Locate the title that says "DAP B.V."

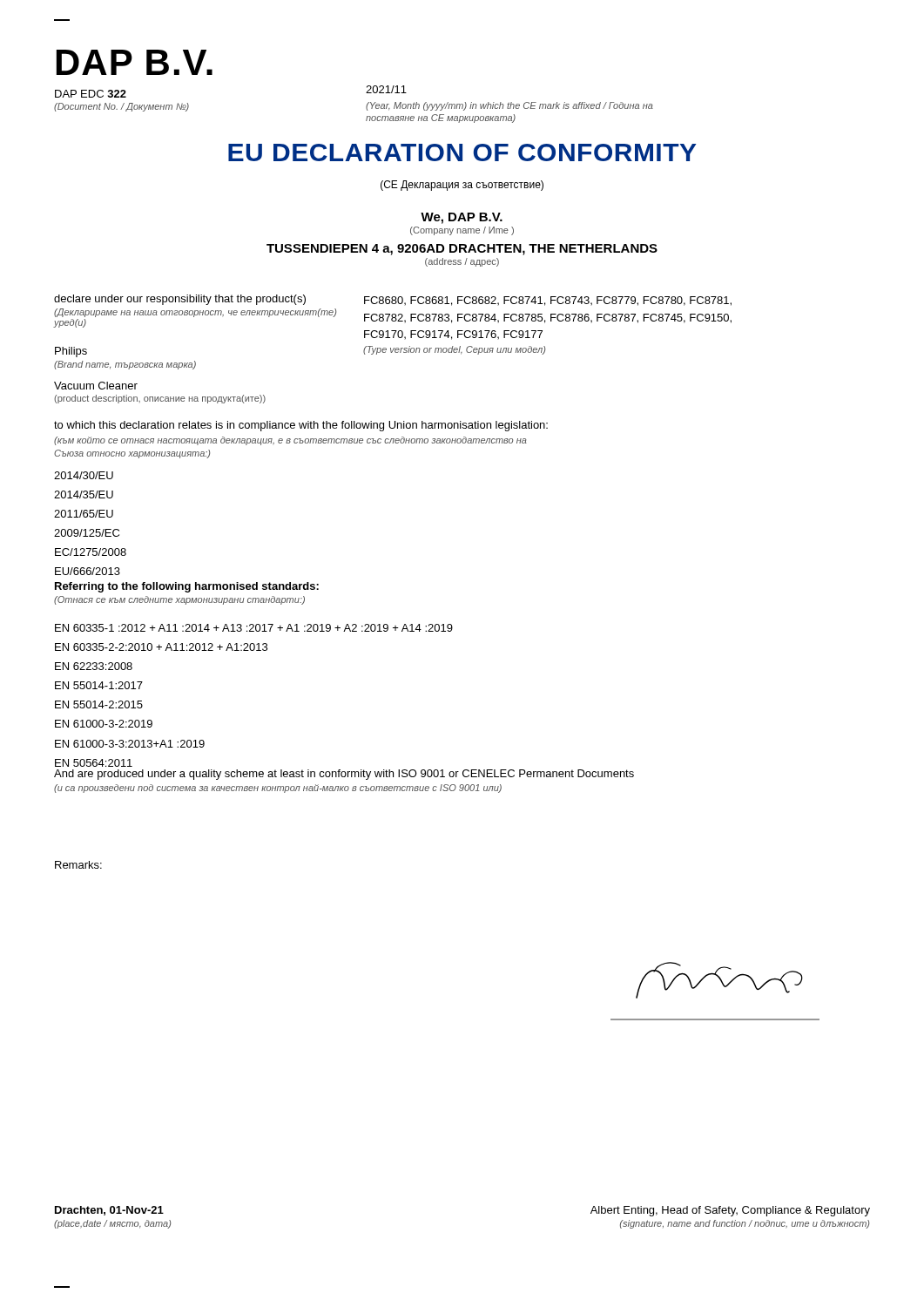point(135,62)
